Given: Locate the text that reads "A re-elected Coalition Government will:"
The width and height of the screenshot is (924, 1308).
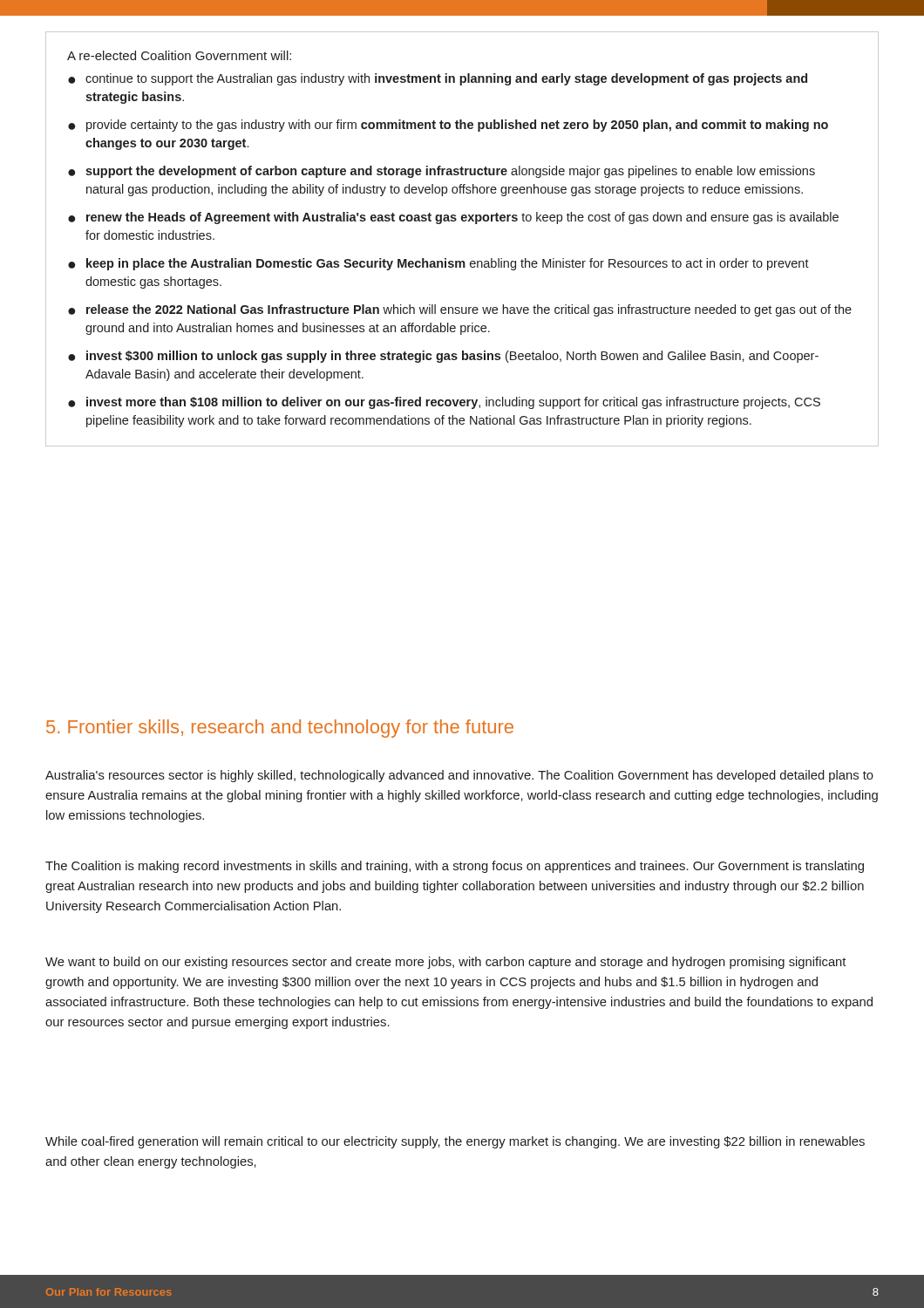Looking at the screenshot, I should [x=180, y=55].
